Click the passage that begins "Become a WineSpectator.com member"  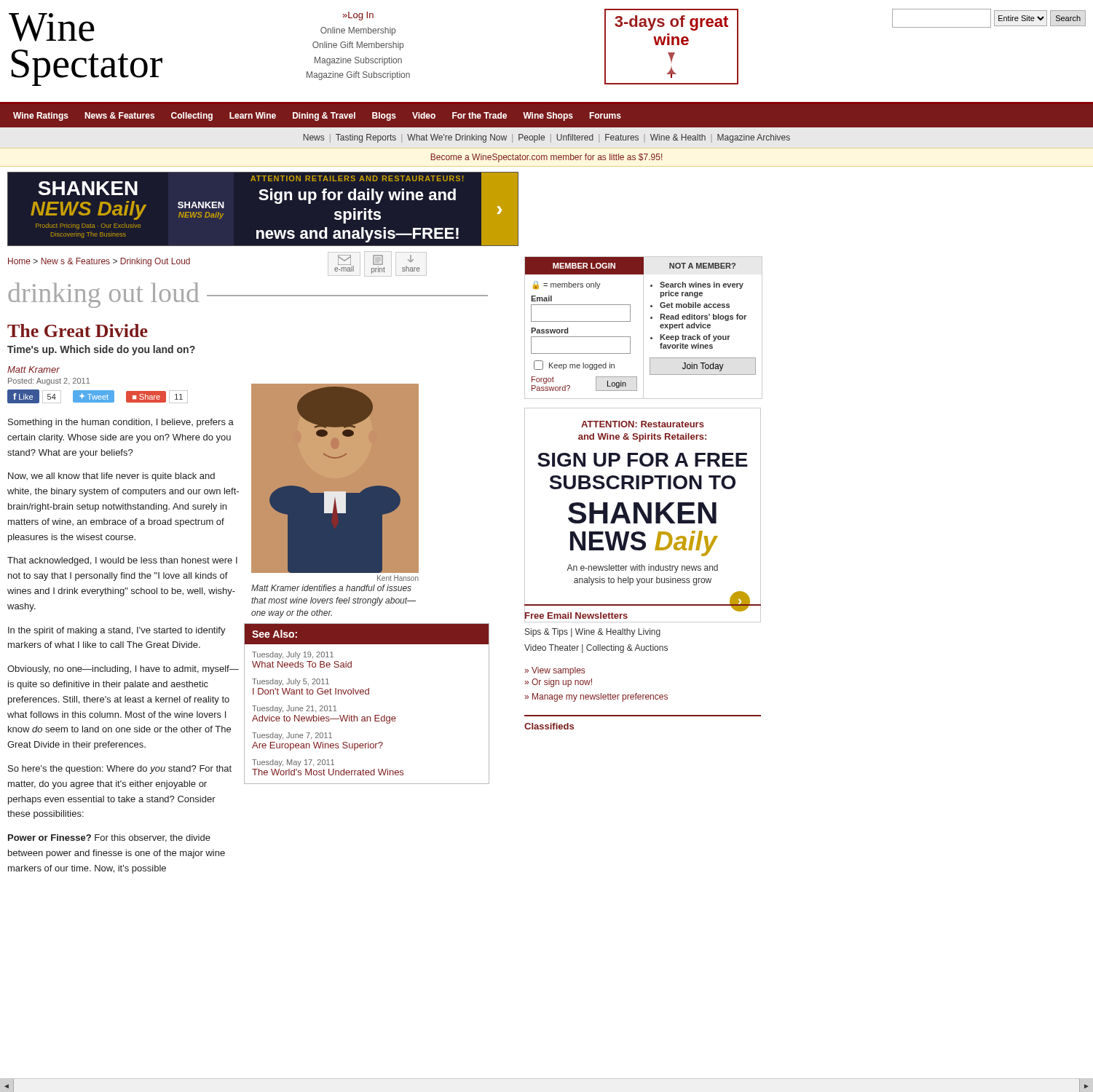[546, 157]
